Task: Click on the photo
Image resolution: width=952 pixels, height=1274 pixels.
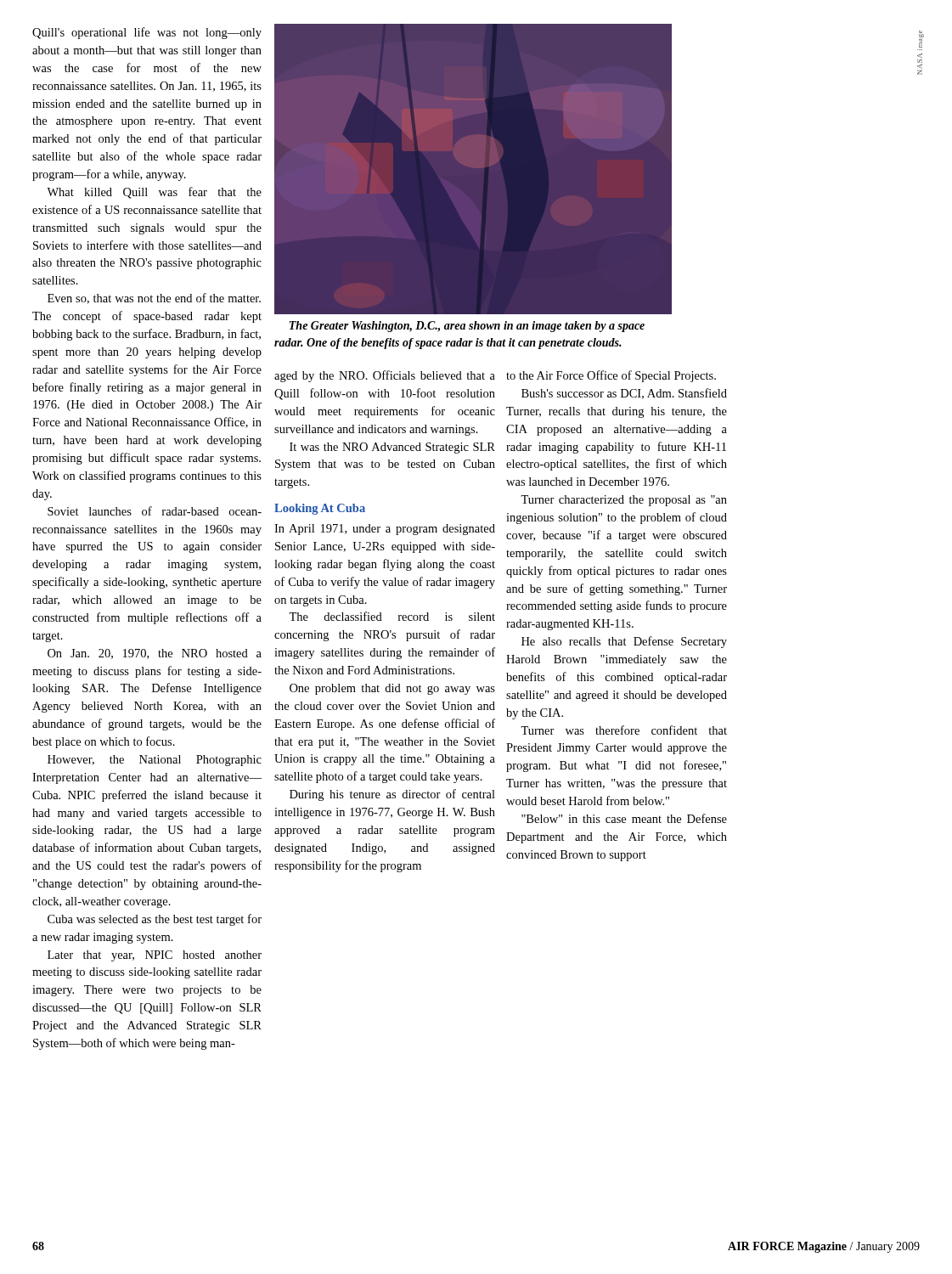Action: pos(473,169)
